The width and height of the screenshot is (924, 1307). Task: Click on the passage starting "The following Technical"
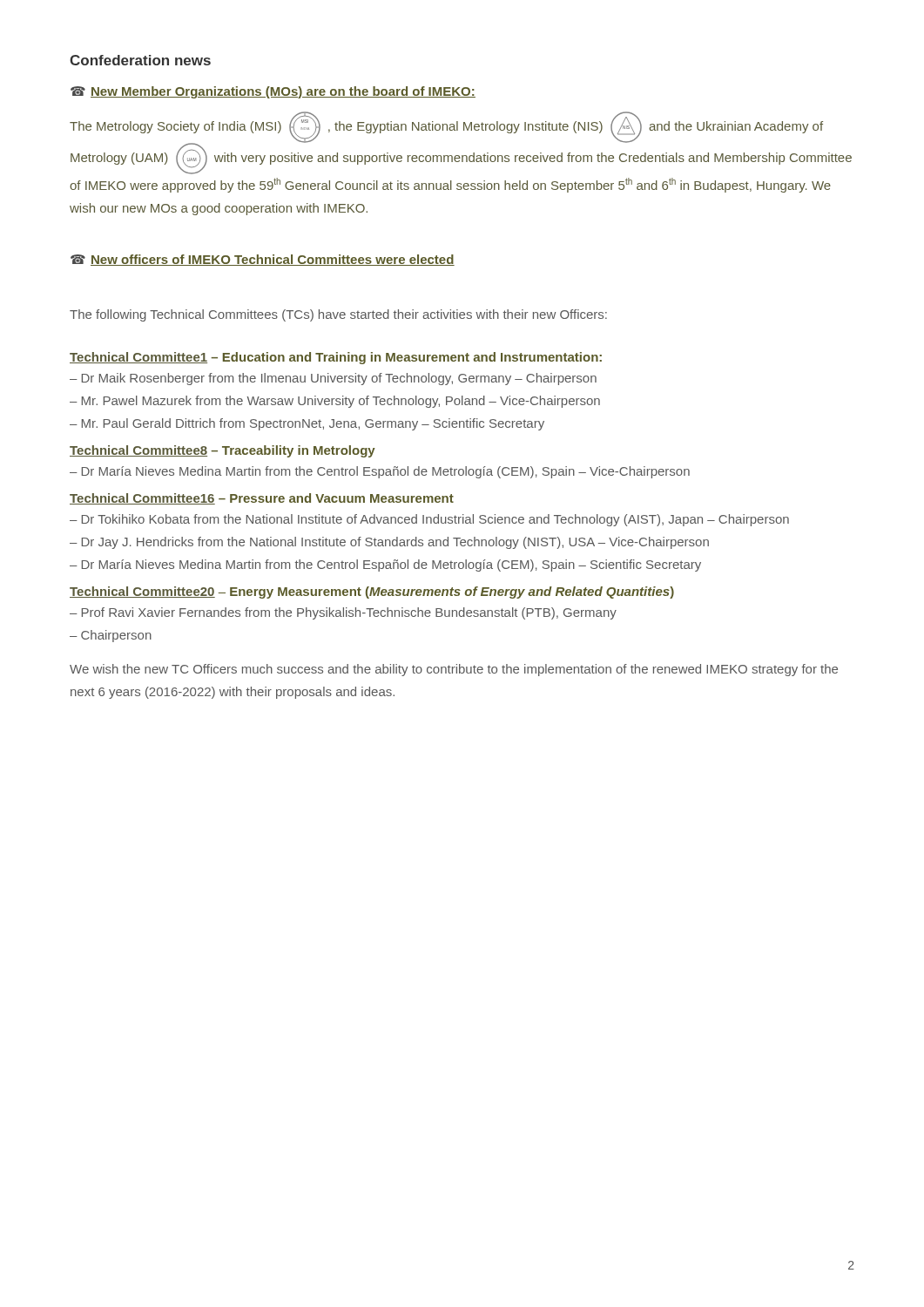click(x=339, y=314)
